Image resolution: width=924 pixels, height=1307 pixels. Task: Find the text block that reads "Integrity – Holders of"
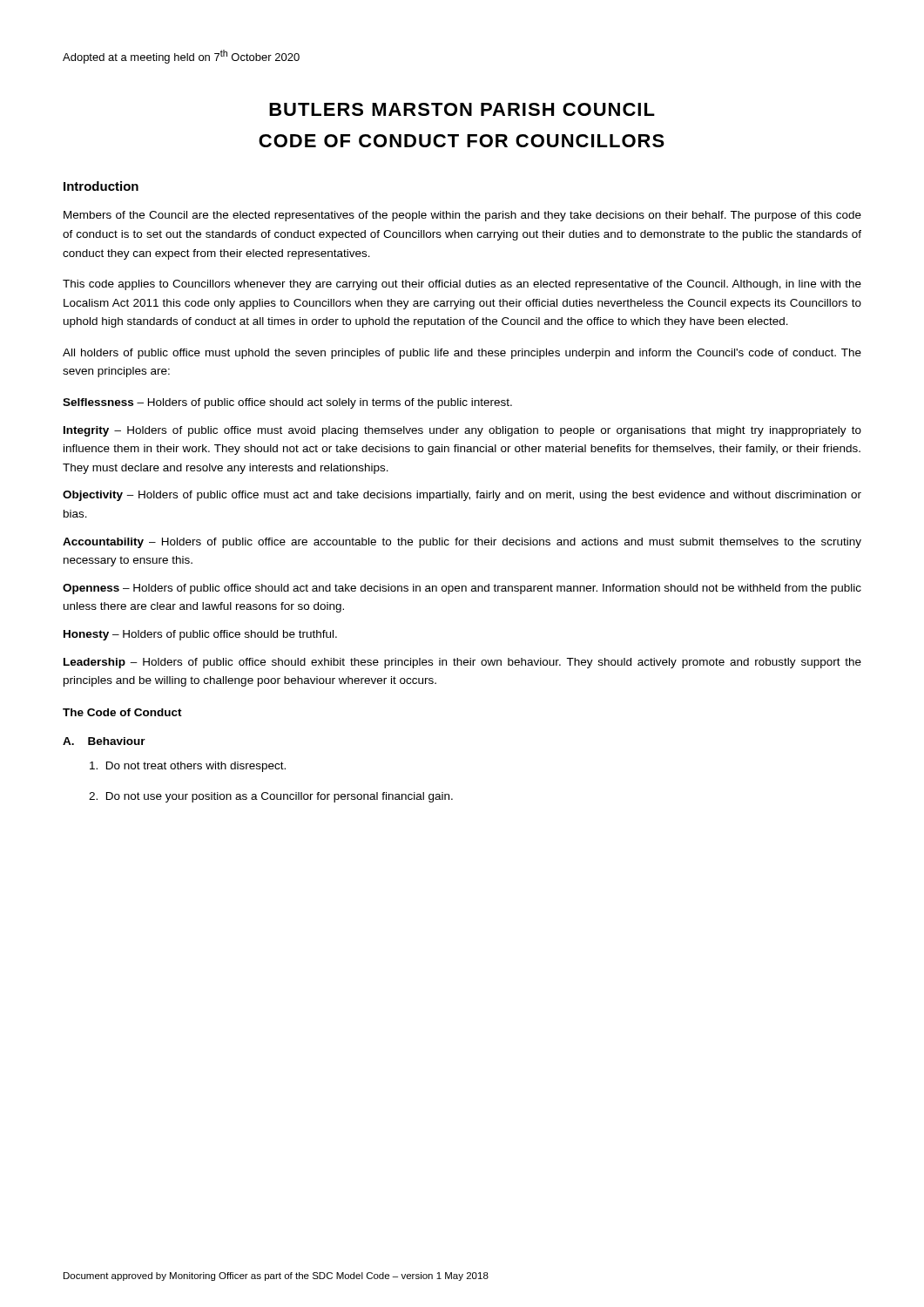(462, 449)
